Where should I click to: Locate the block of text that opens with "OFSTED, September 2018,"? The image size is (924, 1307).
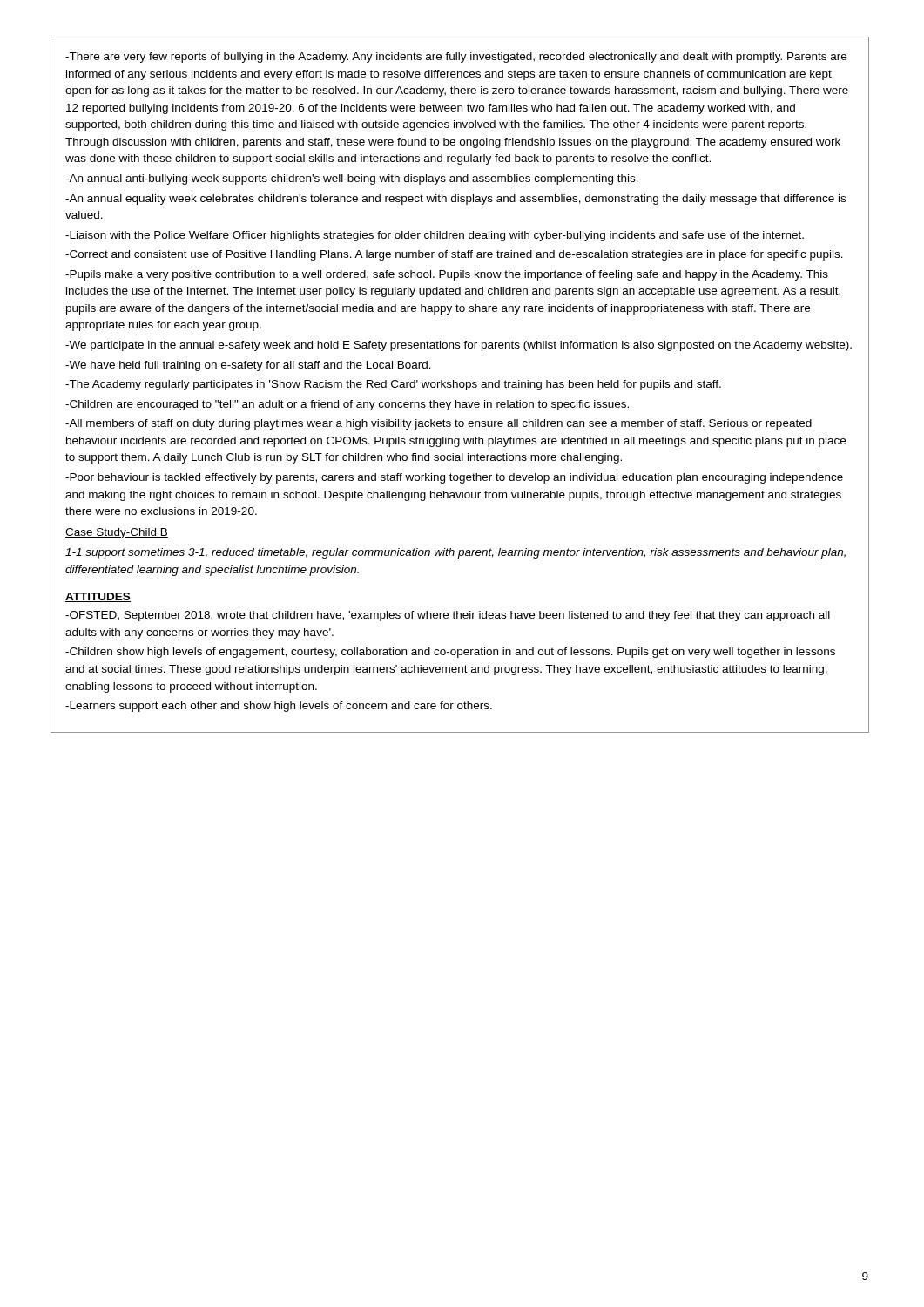[x=460, y=660]
